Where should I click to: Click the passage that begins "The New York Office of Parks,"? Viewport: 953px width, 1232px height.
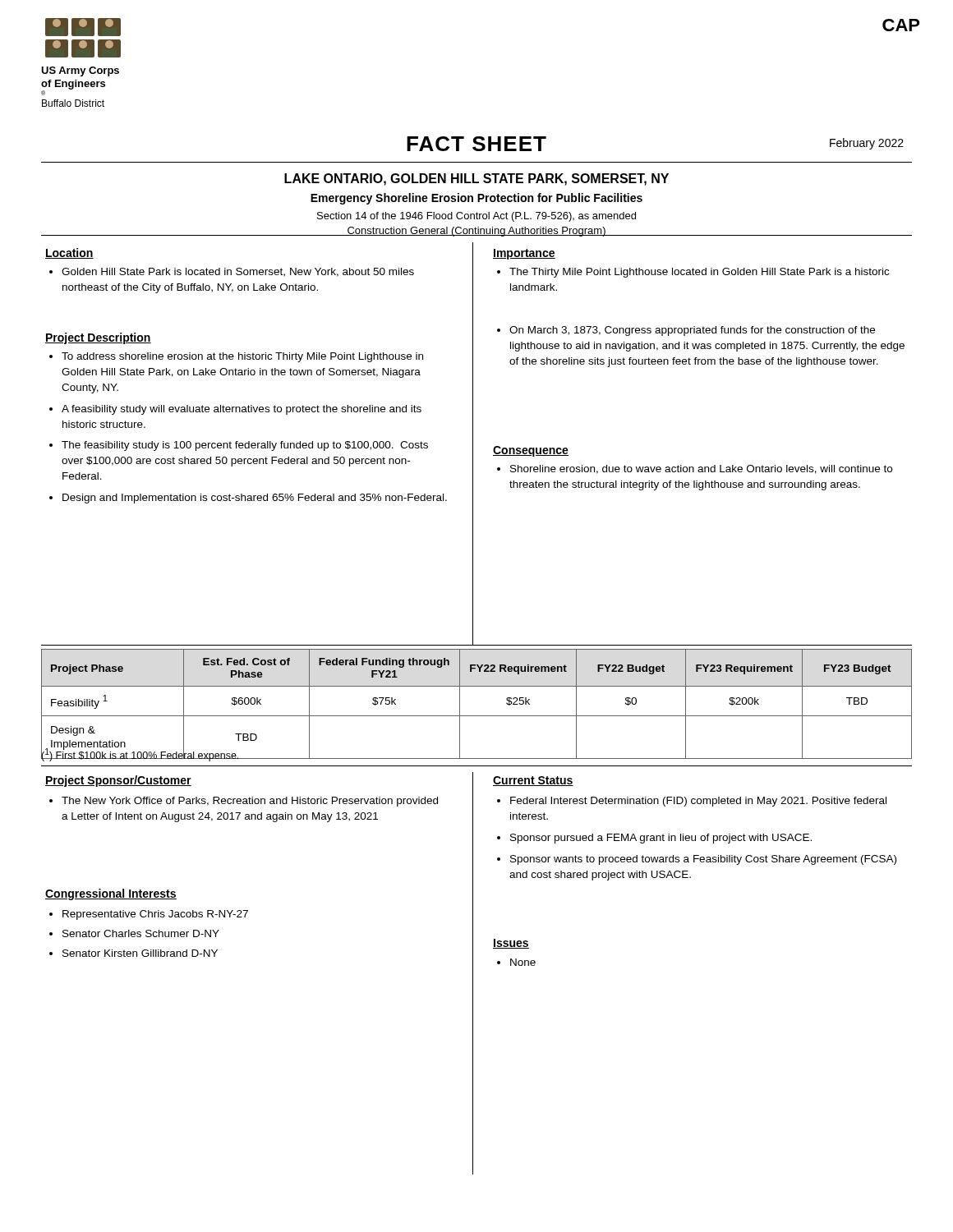[246, 809]
